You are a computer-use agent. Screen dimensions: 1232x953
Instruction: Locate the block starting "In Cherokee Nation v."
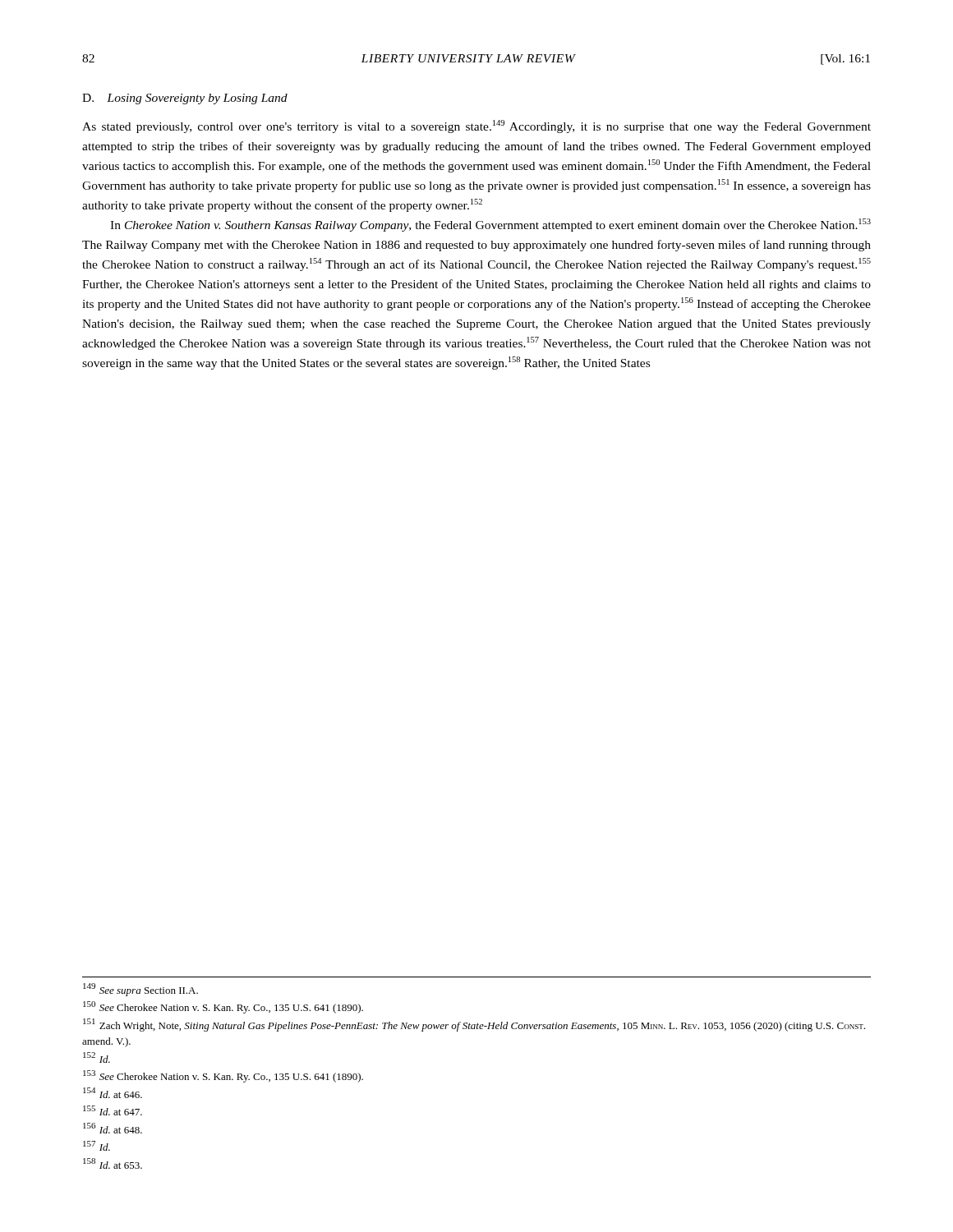tap(476, 294)
